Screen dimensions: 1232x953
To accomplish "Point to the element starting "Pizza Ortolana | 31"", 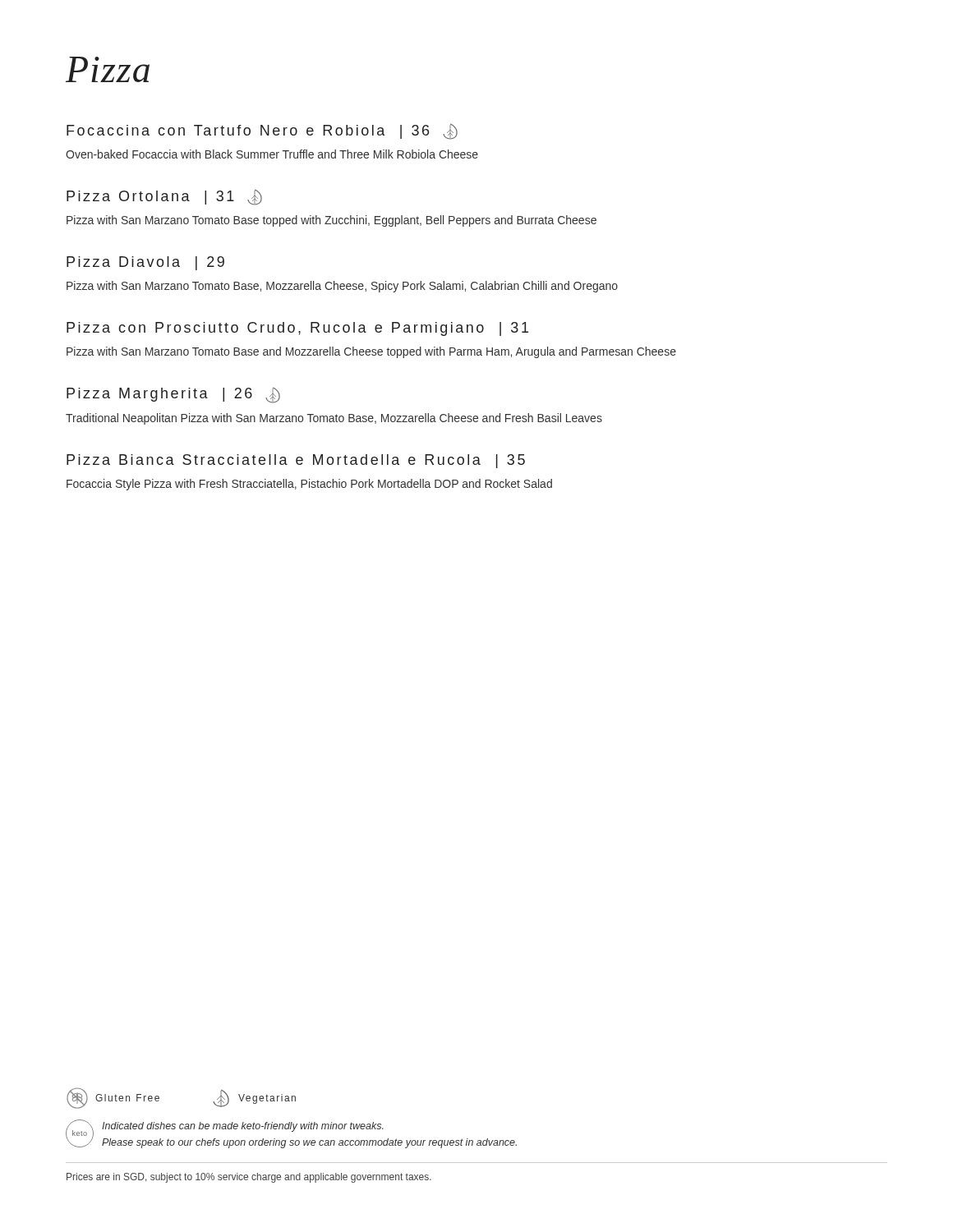I will 164,197.
